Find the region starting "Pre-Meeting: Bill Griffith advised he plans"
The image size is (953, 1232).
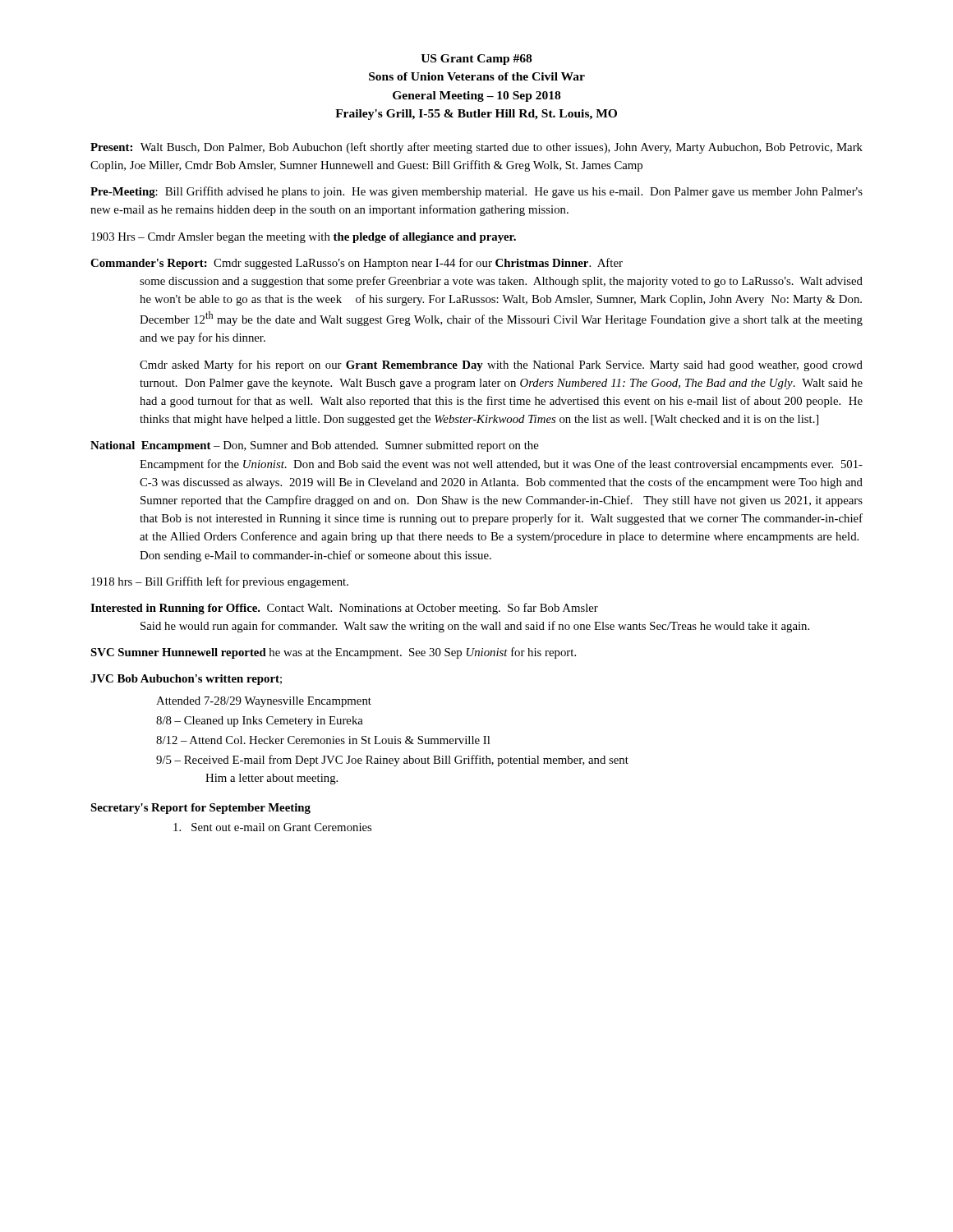tap(476, 201)
